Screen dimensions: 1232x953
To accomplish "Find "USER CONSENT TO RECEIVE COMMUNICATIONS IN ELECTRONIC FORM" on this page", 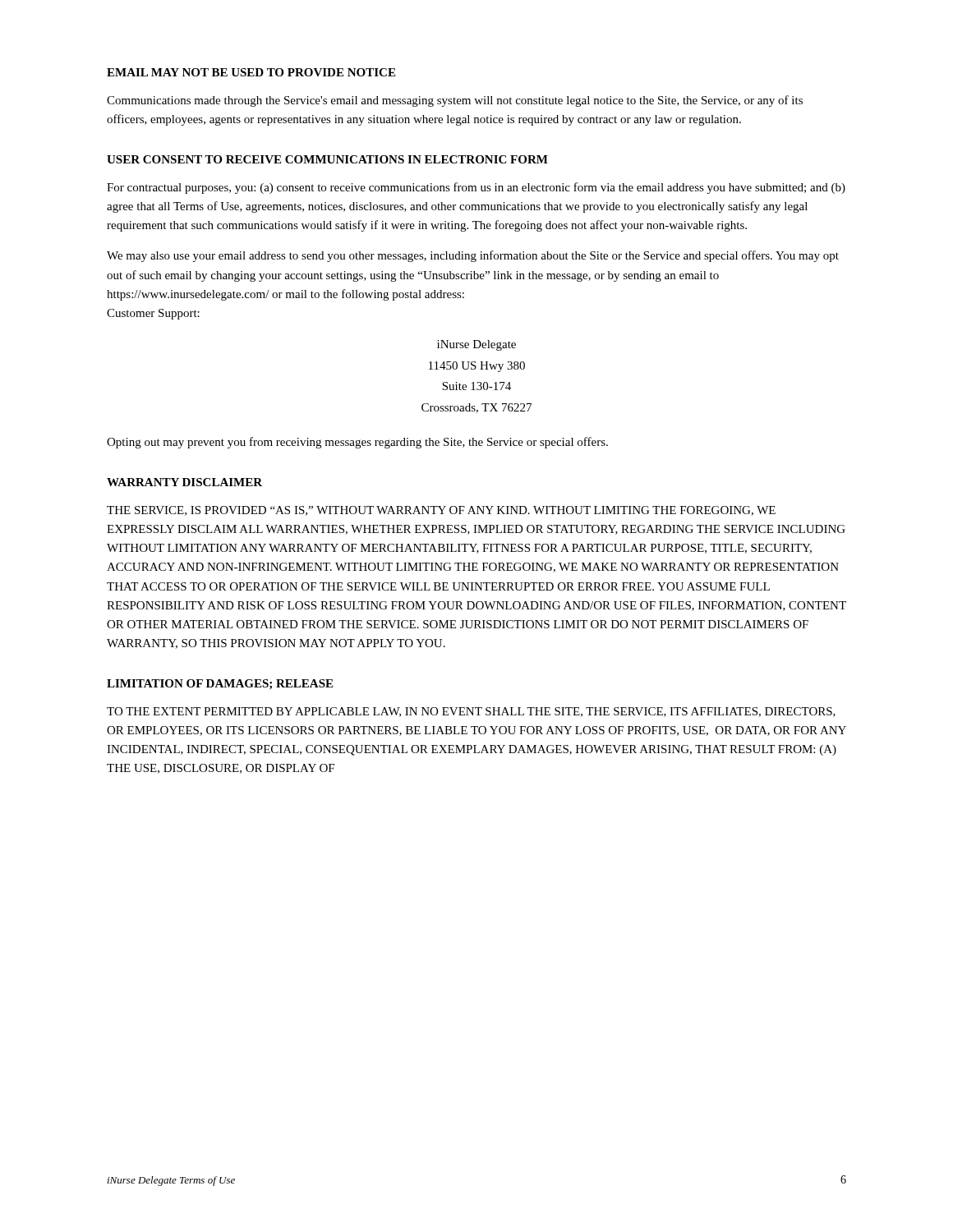I will 327,159.
